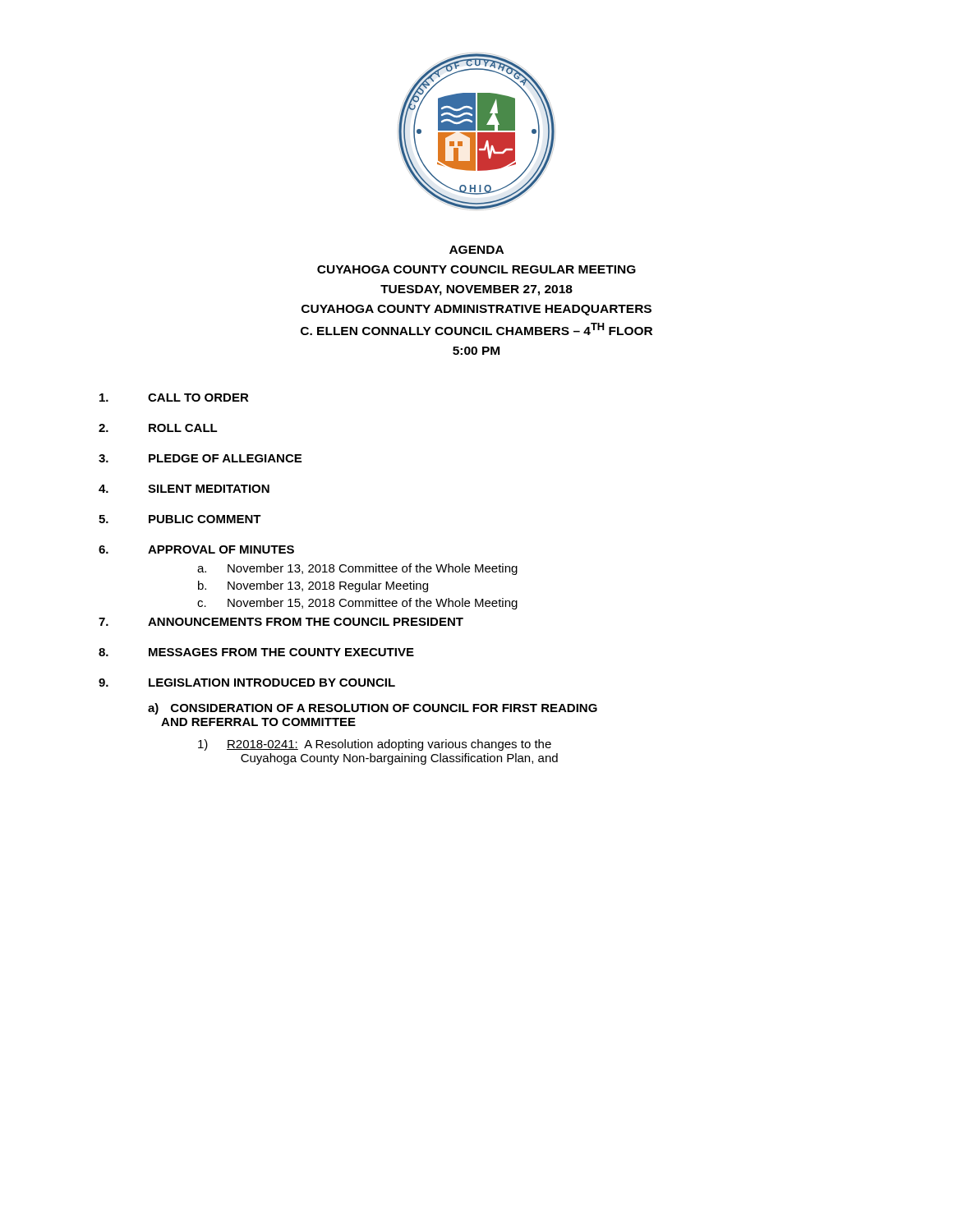Click on the region starting "AGENDA CUYAHOGA COUNTY"
Image resolution: width=953 pixels, height=1232 pixels.
click(476, 300)
